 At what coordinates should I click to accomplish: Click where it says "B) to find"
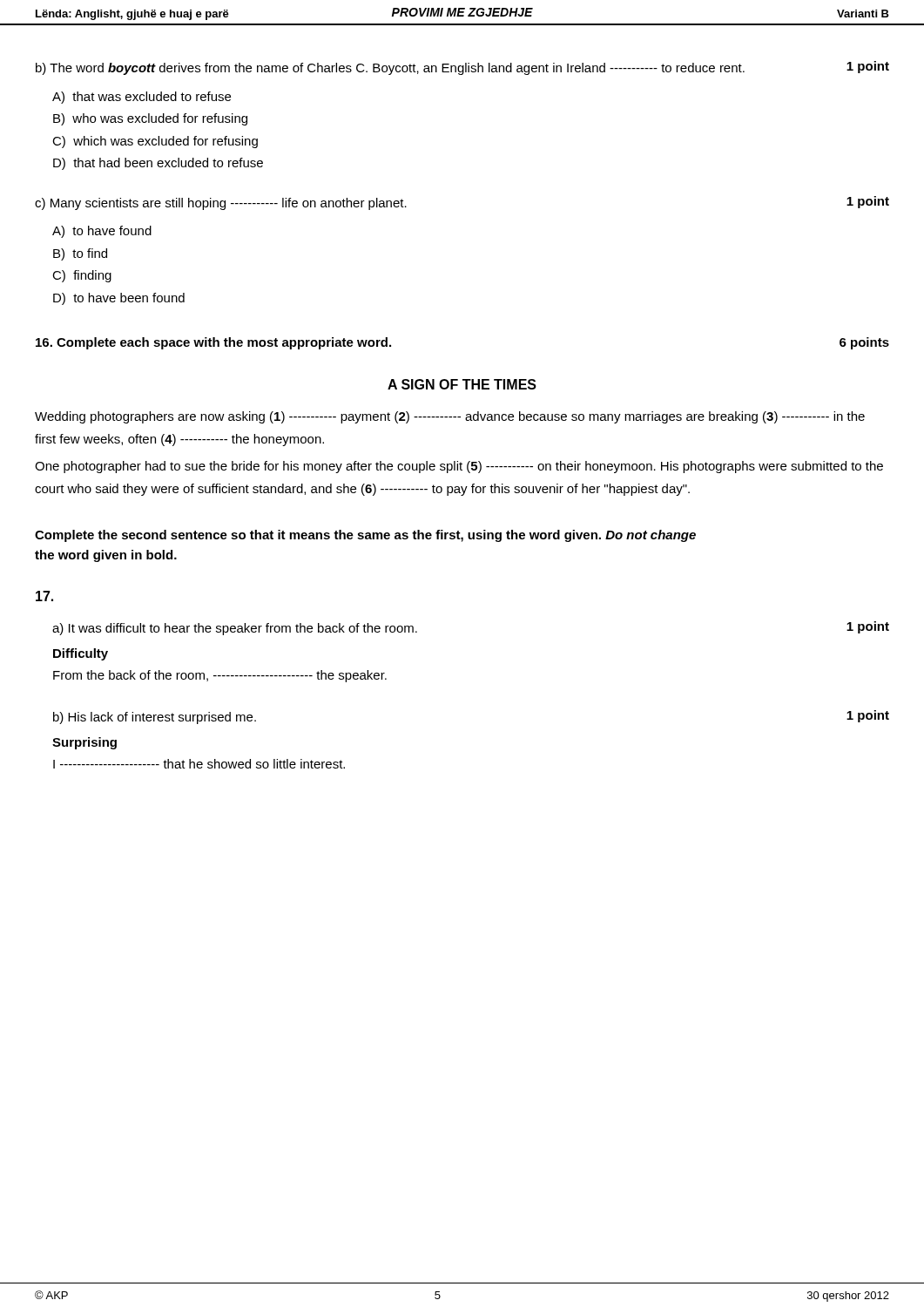80,253
